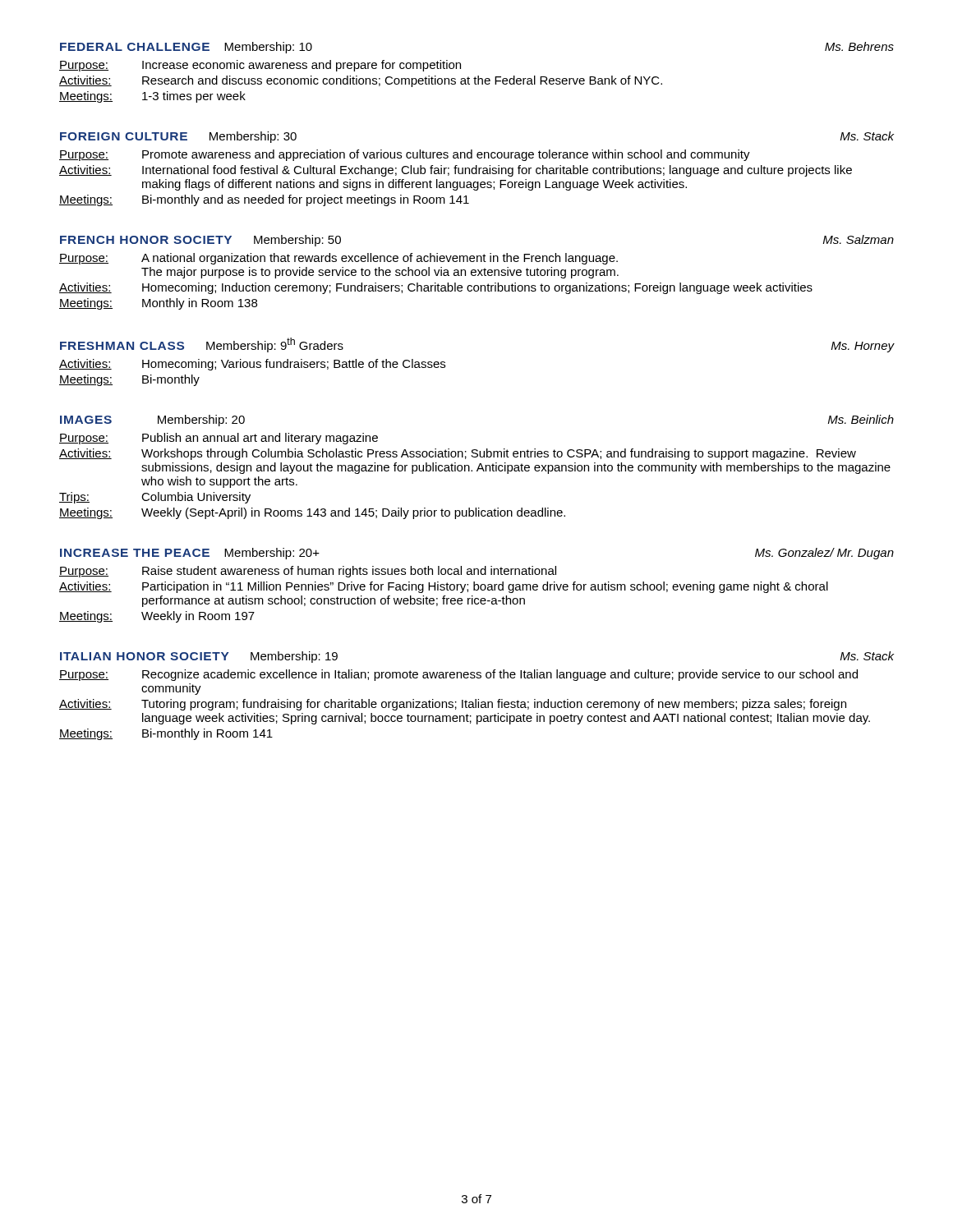Where does it say "Foreign Culture Membership: 30 Ms. Stack"?
The height and width of the screenshot is (1232, 953).
pos(128,138)
